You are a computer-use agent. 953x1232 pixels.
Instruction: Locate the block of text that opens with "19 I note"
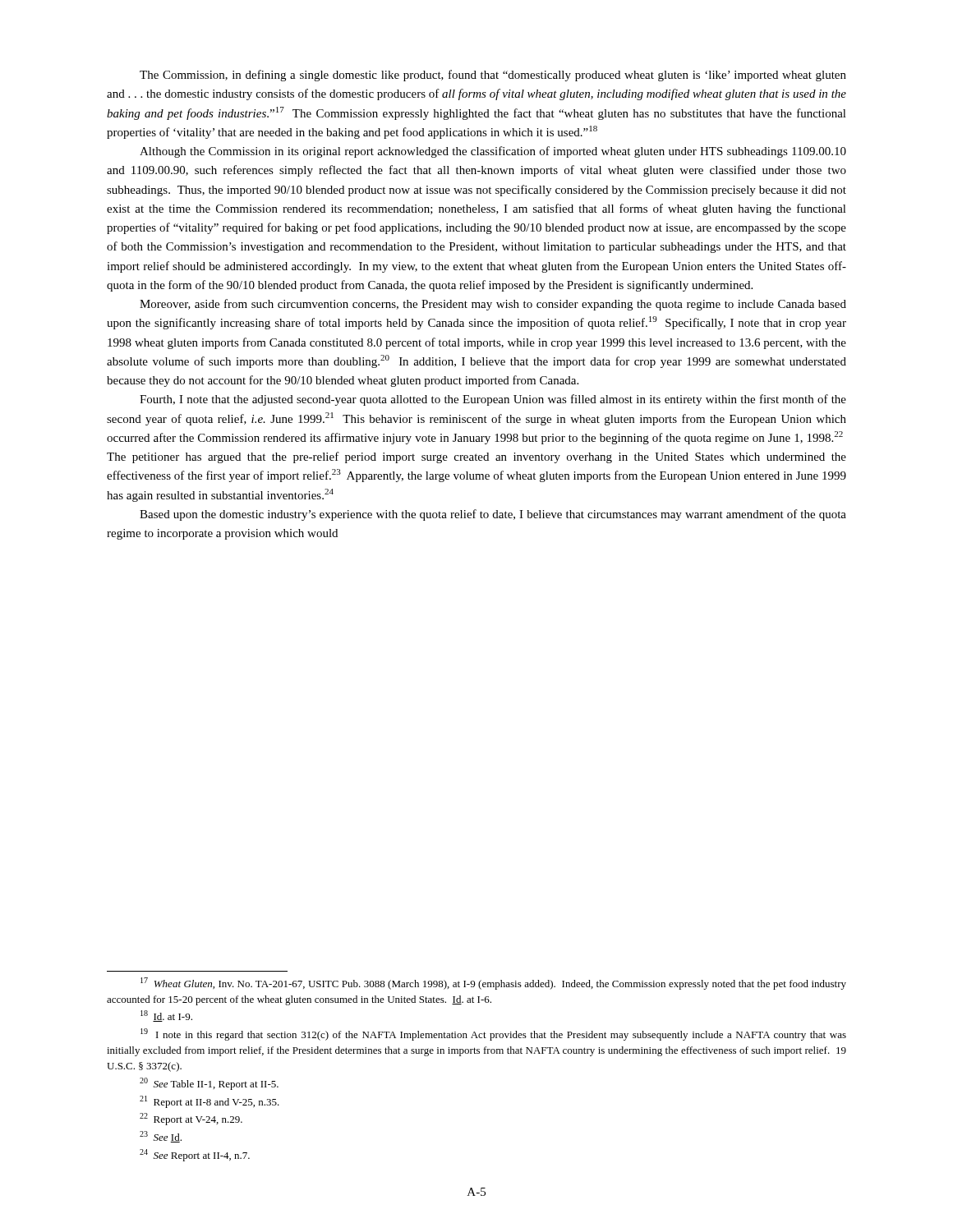click(x=476, y=1051)
